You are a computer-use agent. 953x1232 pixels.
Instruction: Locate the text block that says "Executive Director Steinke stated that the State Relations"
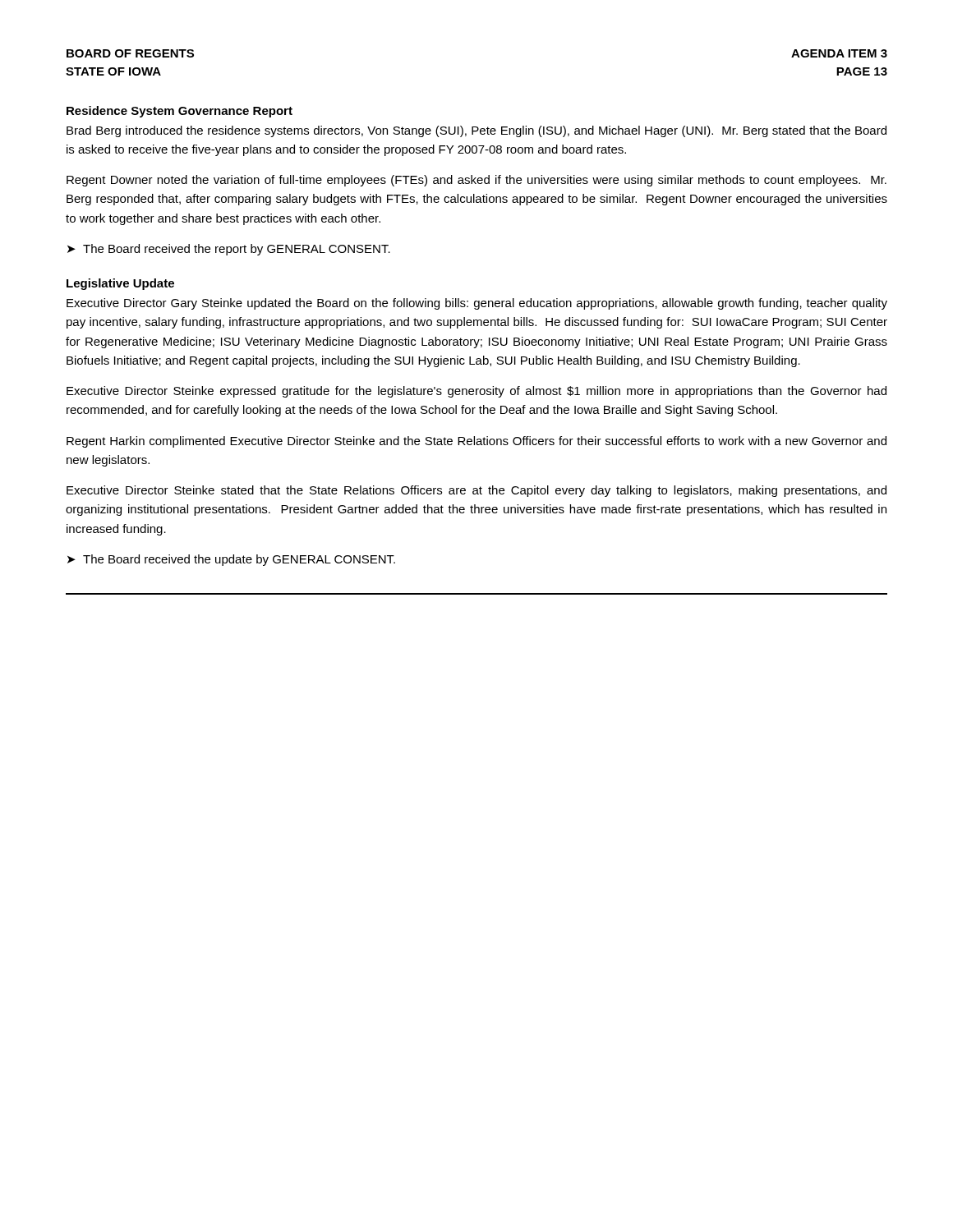click(476, 509)
